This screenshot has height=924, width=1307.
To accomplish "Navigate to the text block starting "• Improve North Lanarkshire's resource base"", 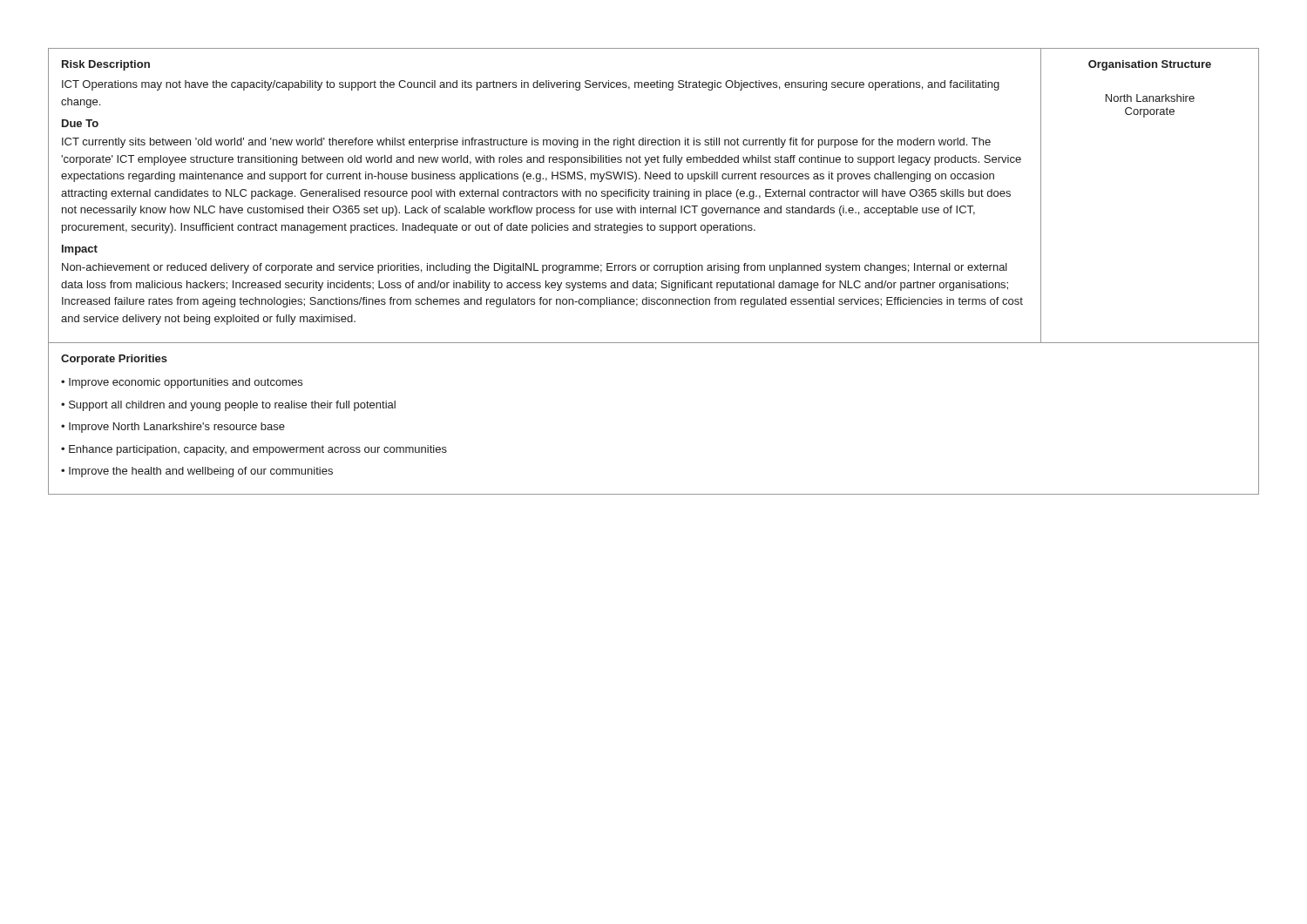I will click(x=173, y=426).
